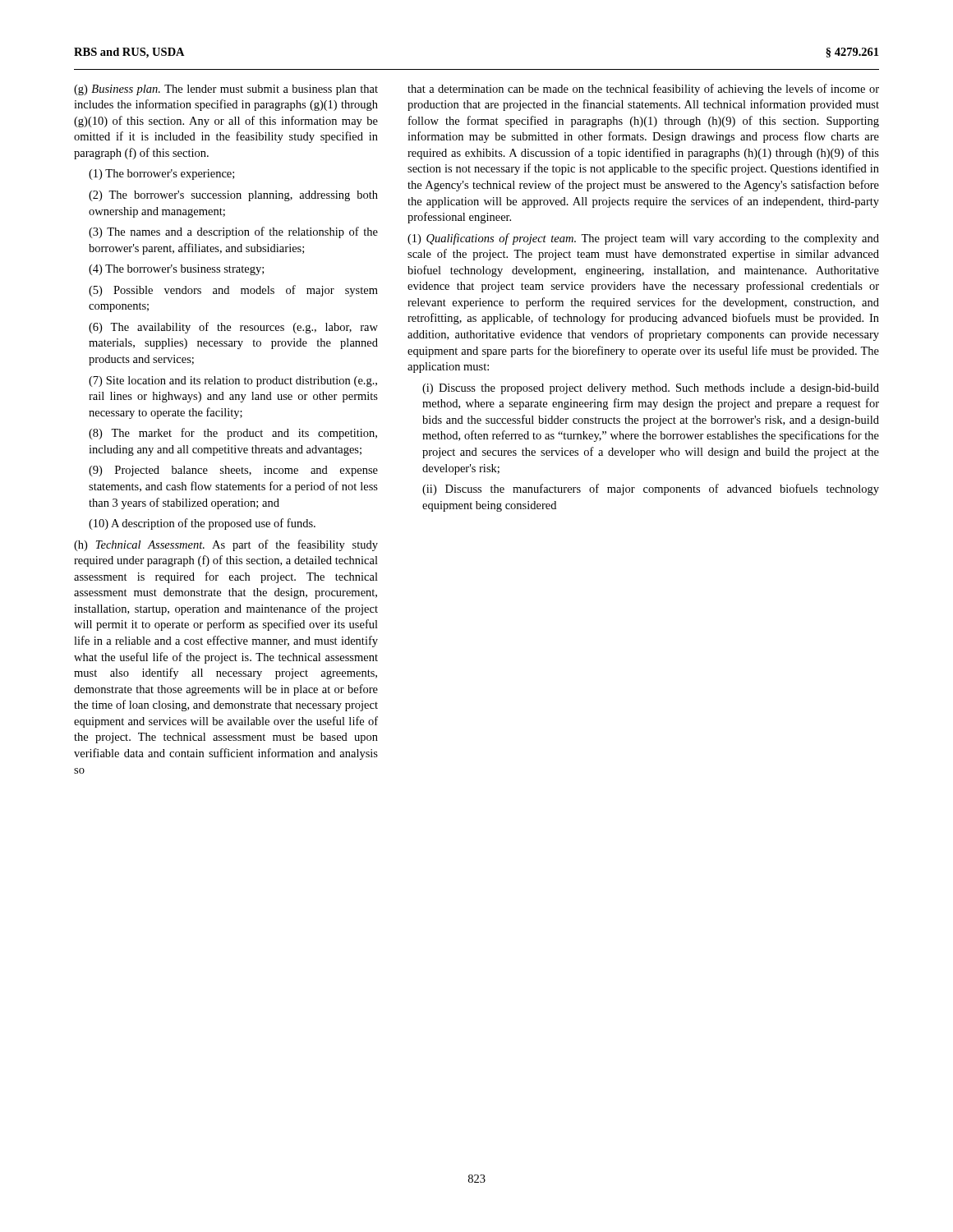The height and width of the screenshot is (1232, 953).
Task: Click the passage that begins "(3) The names and a description"
Action: click(233, 240)
